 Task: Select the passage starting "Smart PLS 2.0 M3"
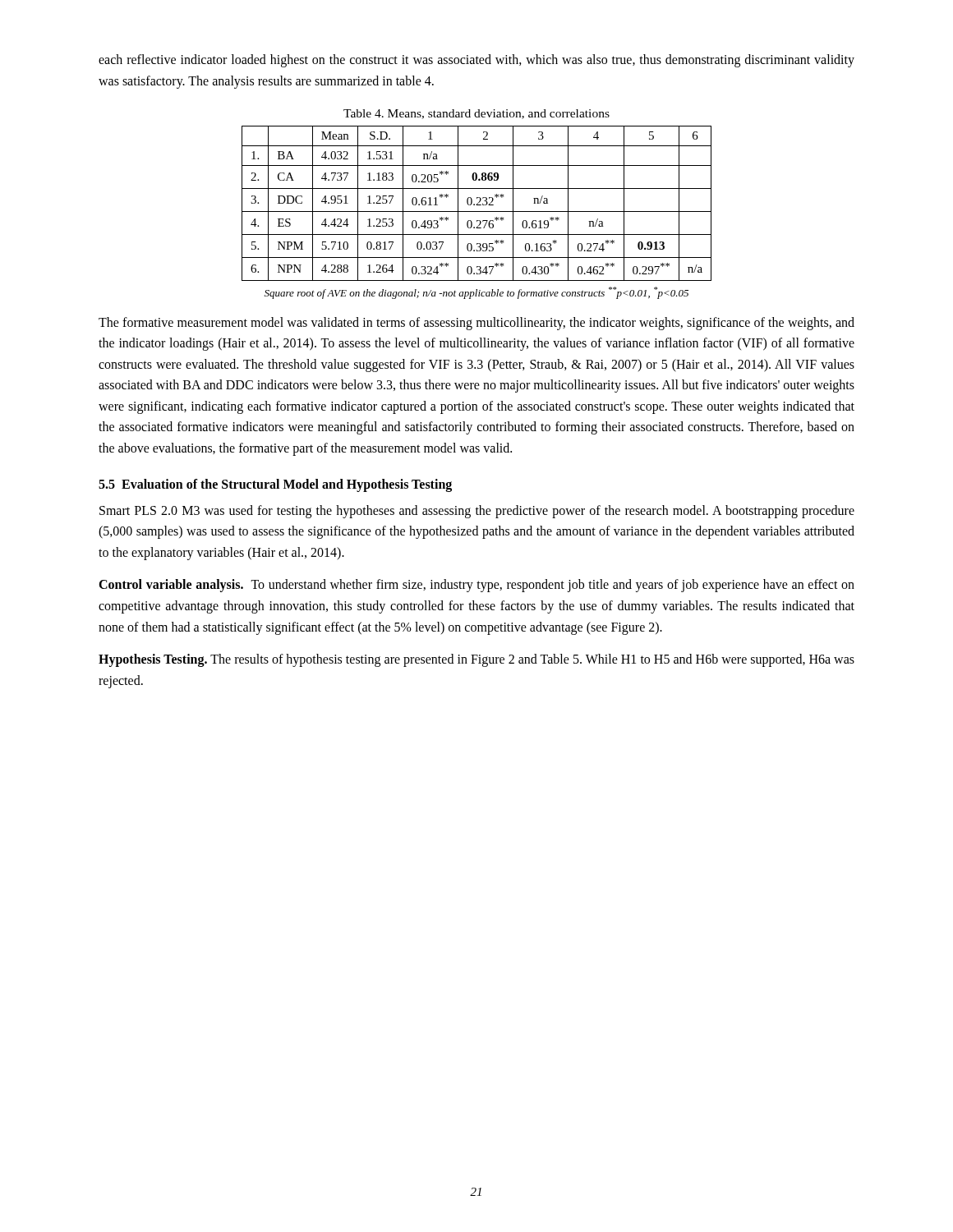476,531
